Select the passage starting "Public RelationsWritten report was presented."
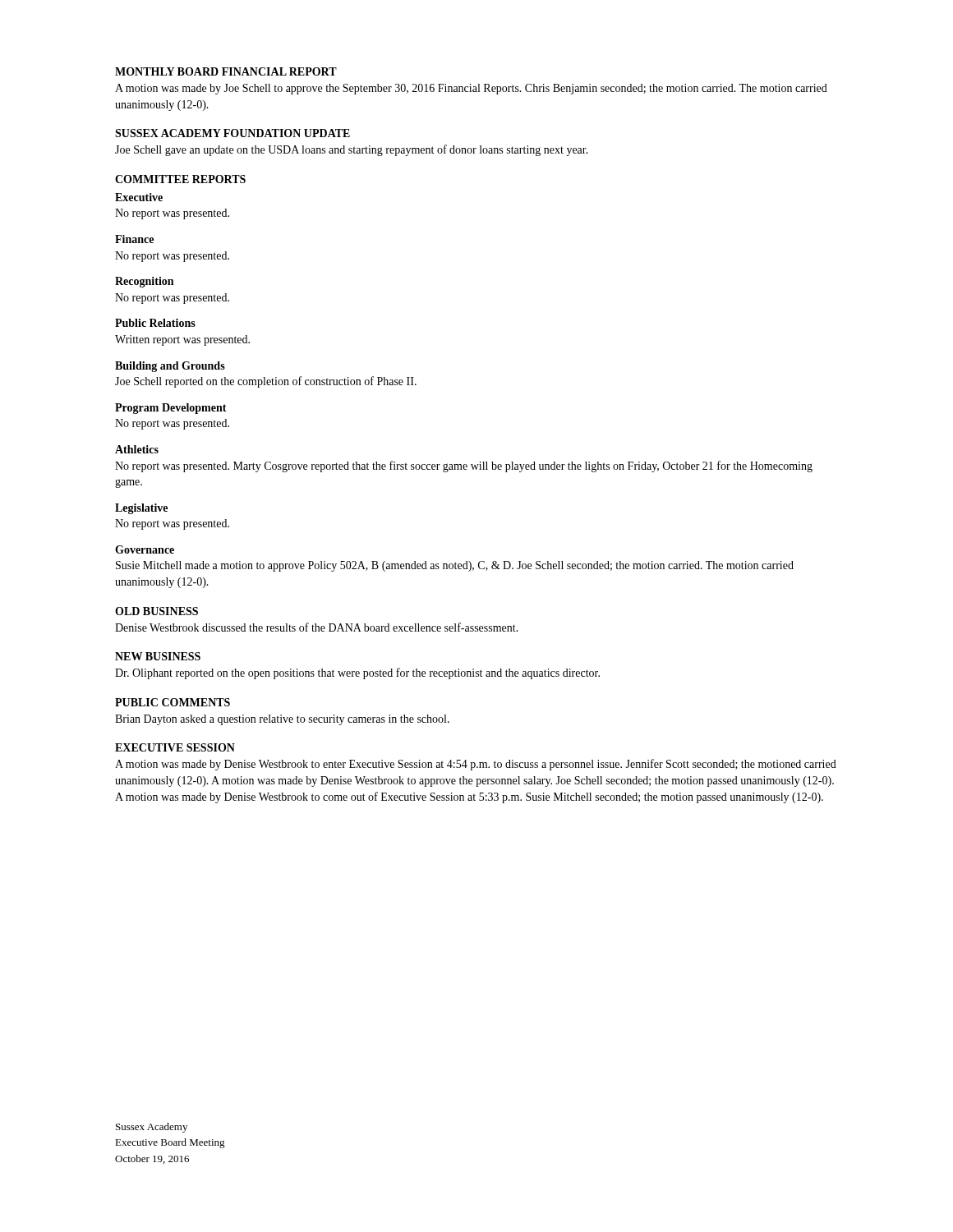The image size is (953, 1232). point(183,332)
